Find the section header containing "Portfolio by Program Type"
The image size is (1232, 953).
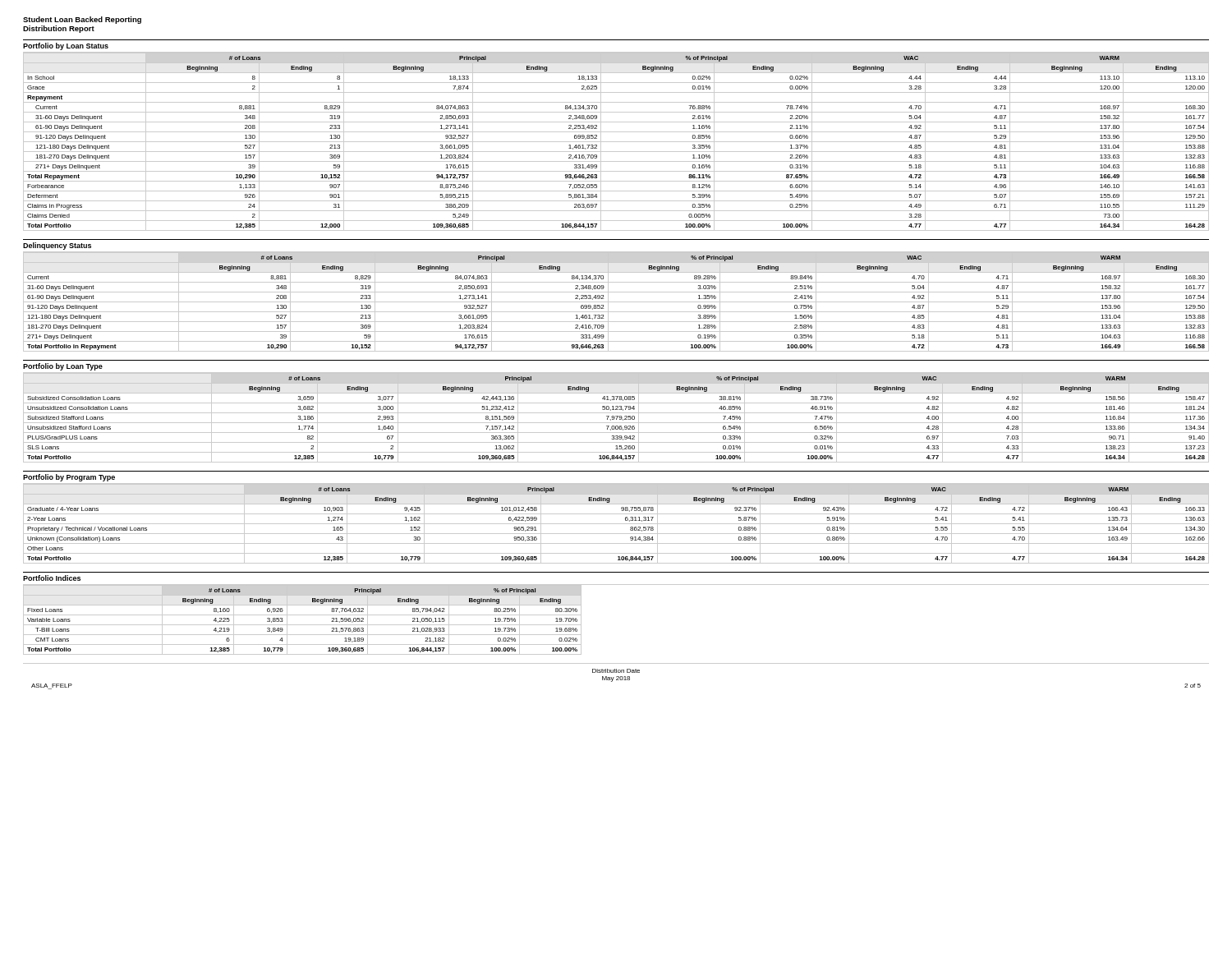69,477
